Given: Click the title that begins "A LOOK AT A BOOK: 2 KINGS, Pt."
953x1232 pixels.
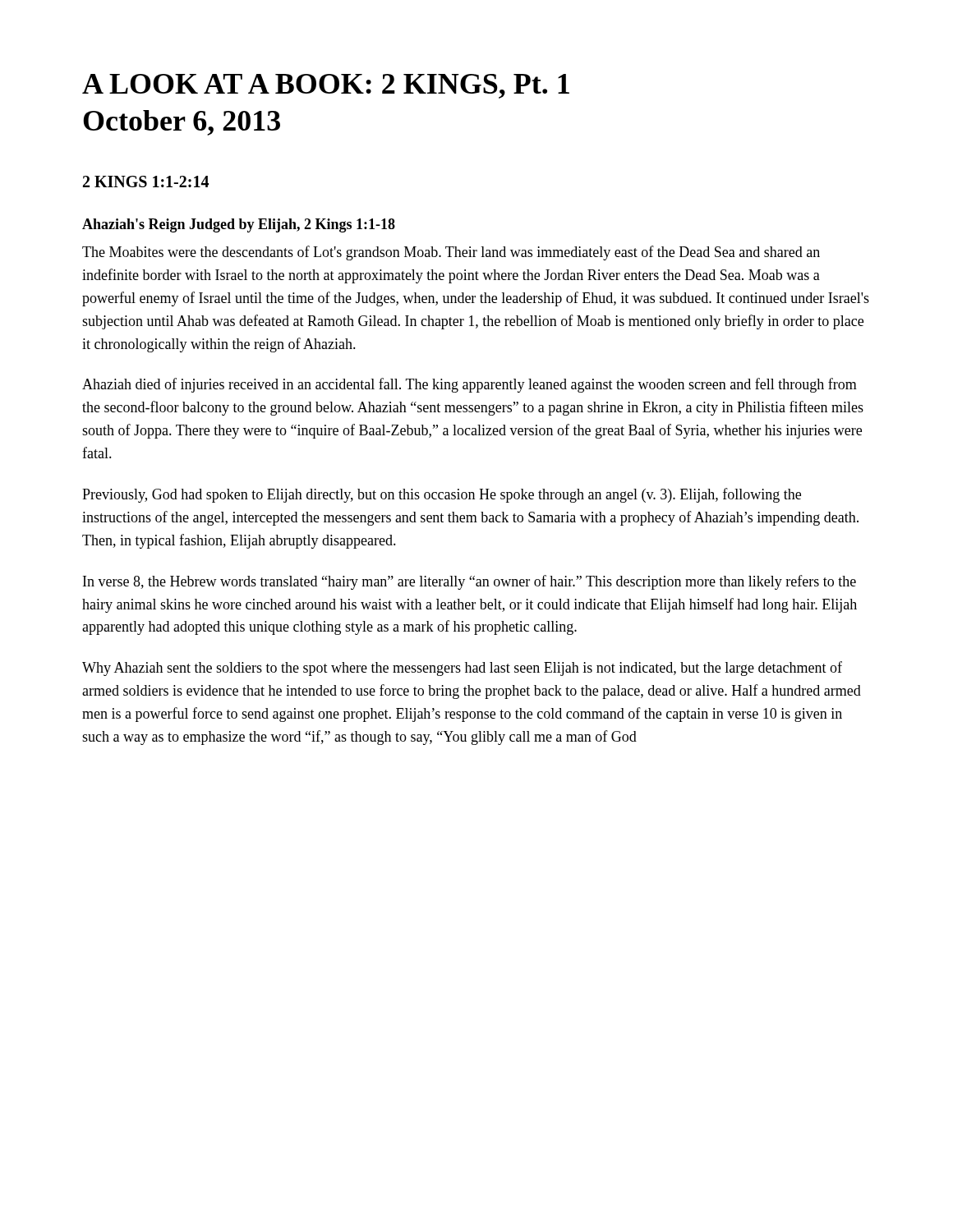Looking at the screenshot, I should pyautogui.click(x=476, y=103).
